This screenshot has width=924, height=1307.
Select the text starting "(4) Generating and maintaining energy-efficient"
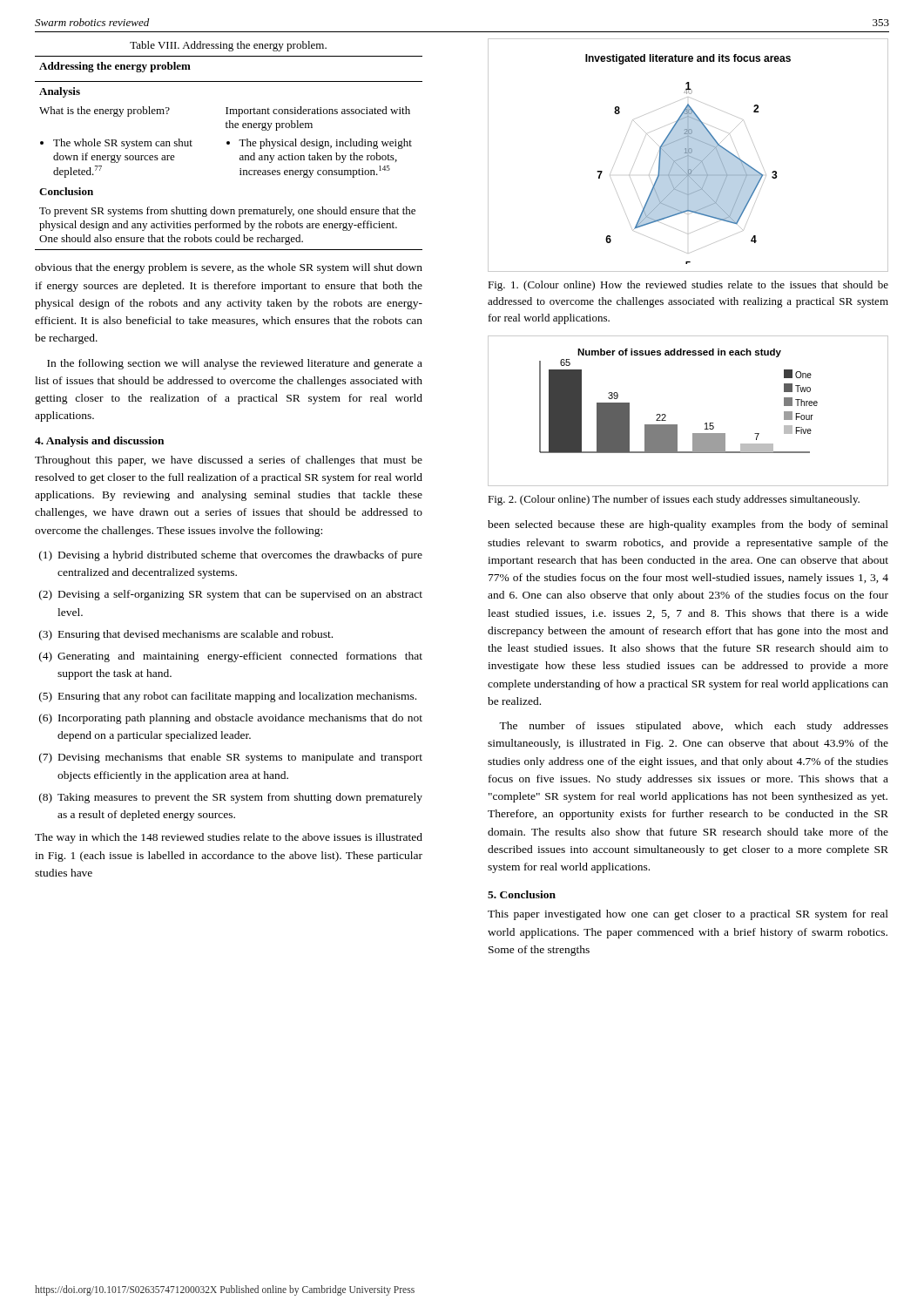(x=229, y=665)
